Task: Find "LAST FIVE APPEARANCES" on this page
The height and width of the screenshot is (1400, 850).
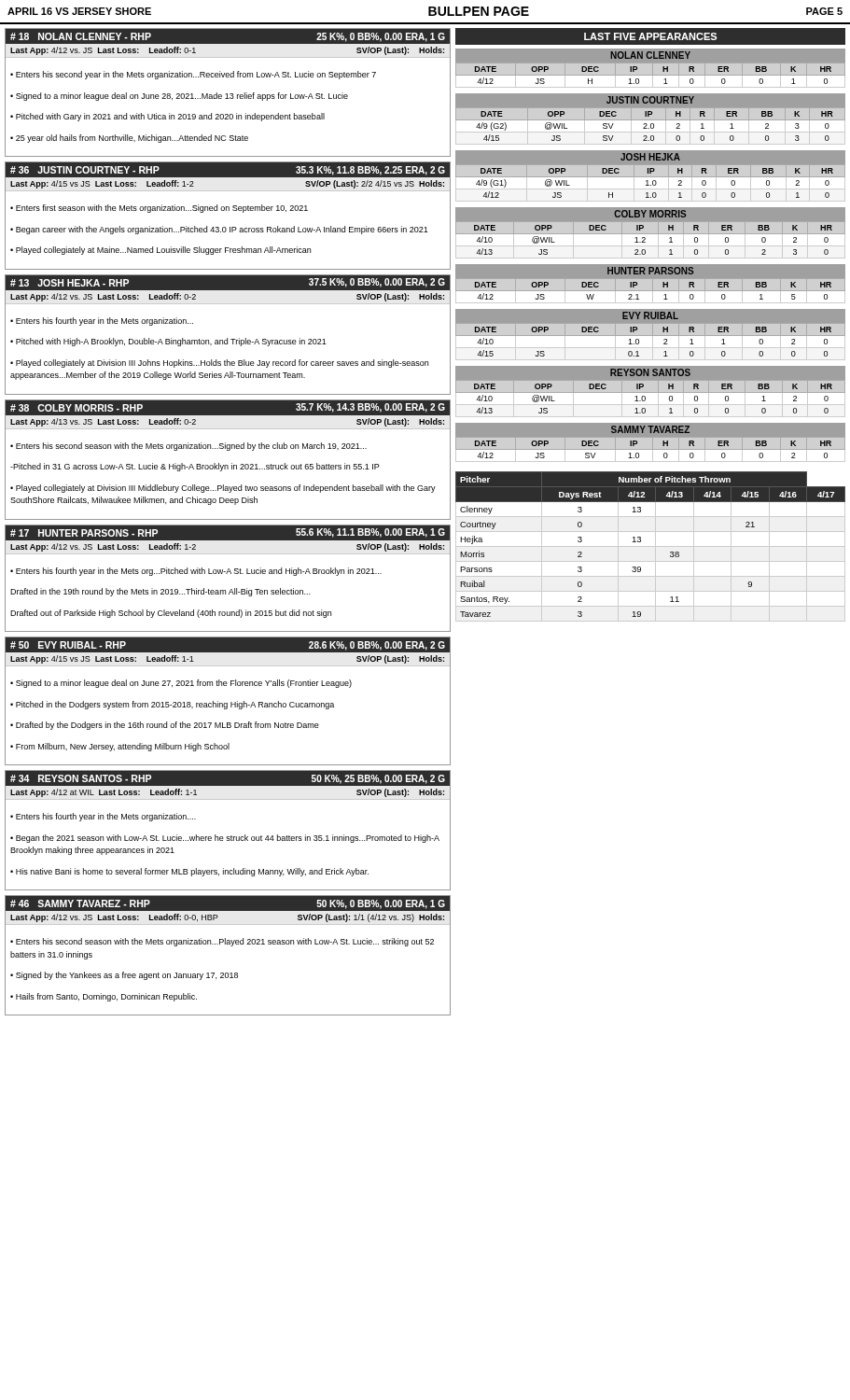Action: [x=650, y=36]
